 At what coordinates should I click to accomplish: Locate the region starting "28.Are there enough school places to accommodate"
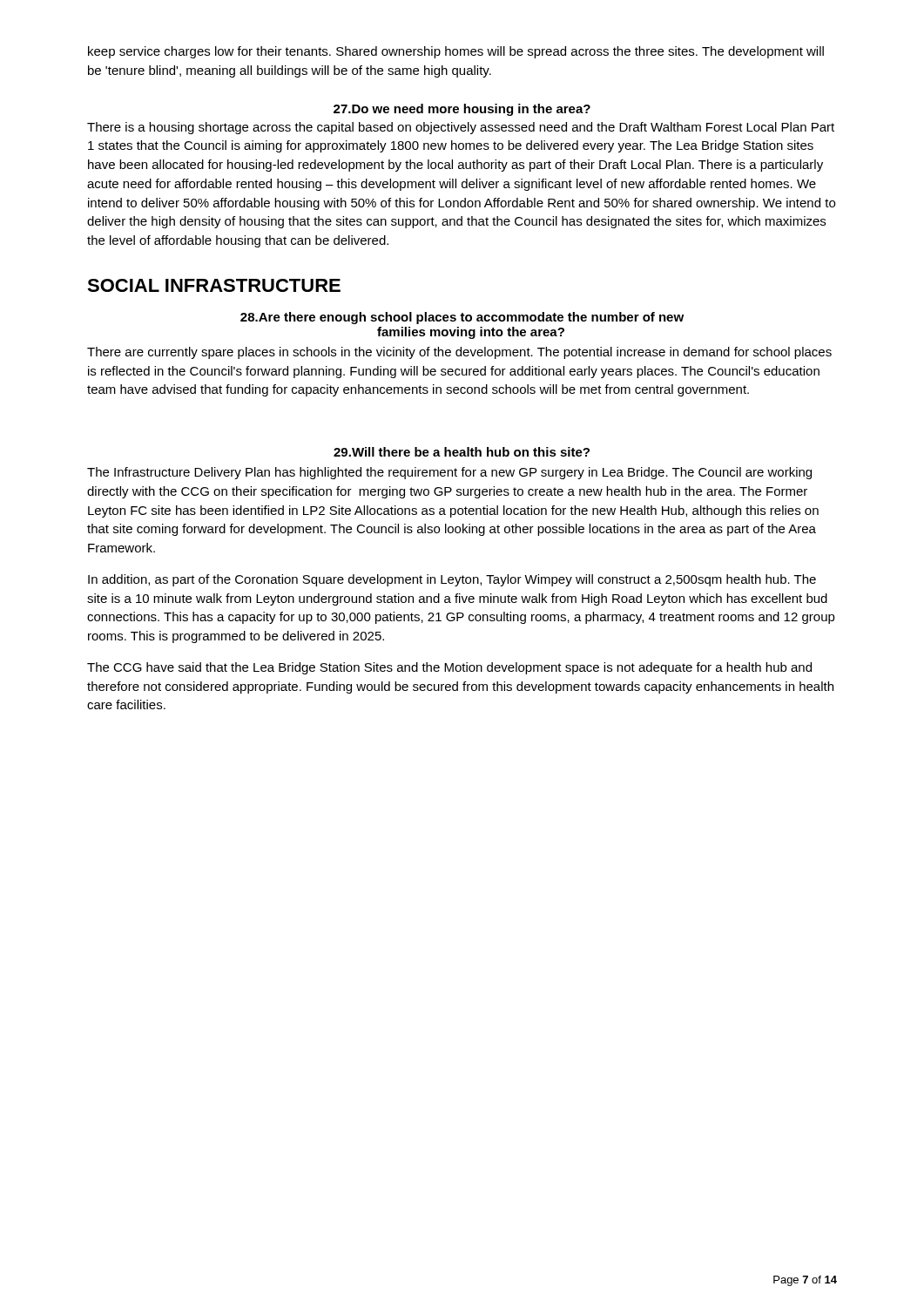[x=462, y=324]
